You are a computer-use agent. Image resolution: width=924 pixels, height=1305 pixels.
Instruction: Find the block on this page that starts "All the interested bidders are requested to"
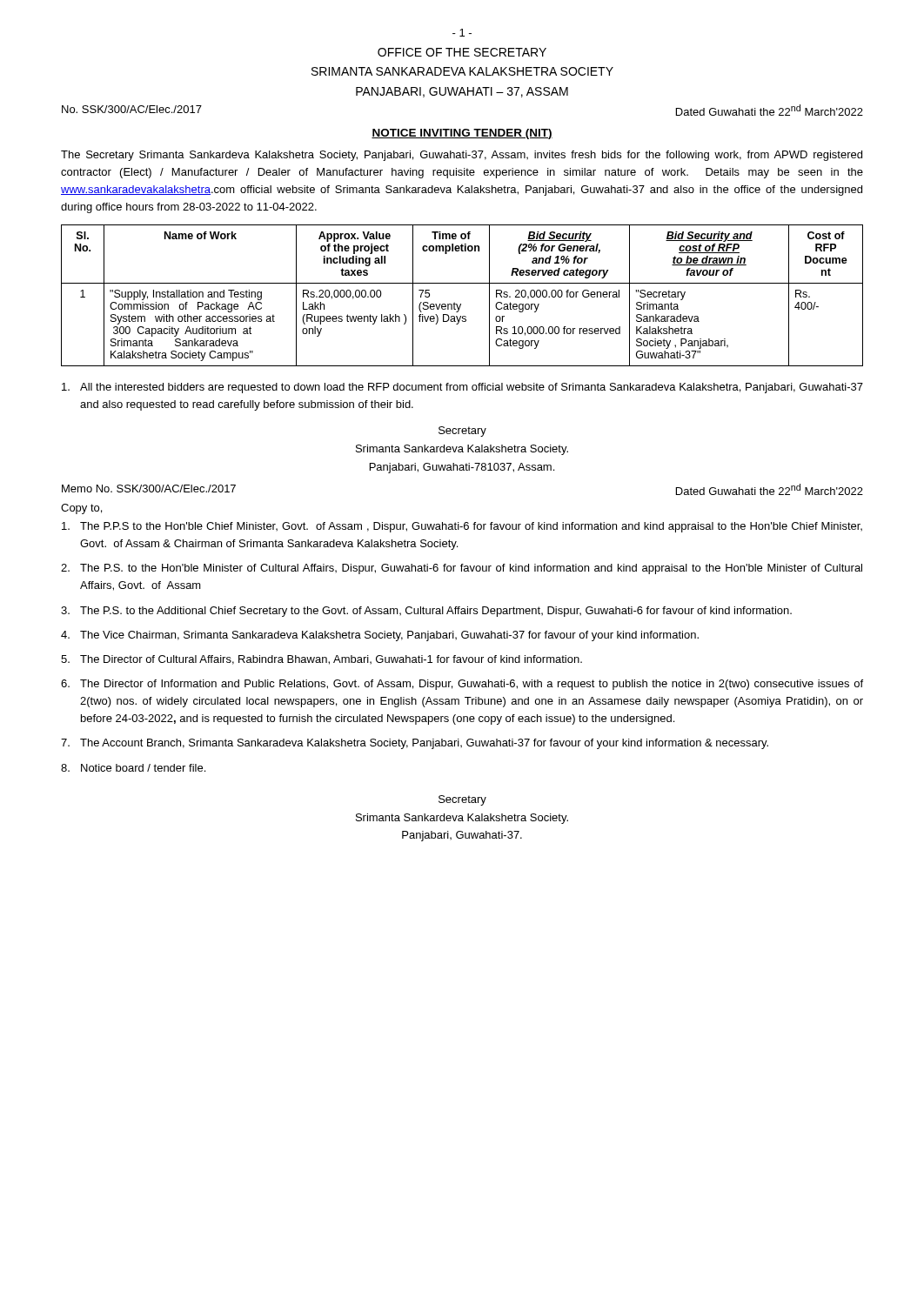(462, 396)
